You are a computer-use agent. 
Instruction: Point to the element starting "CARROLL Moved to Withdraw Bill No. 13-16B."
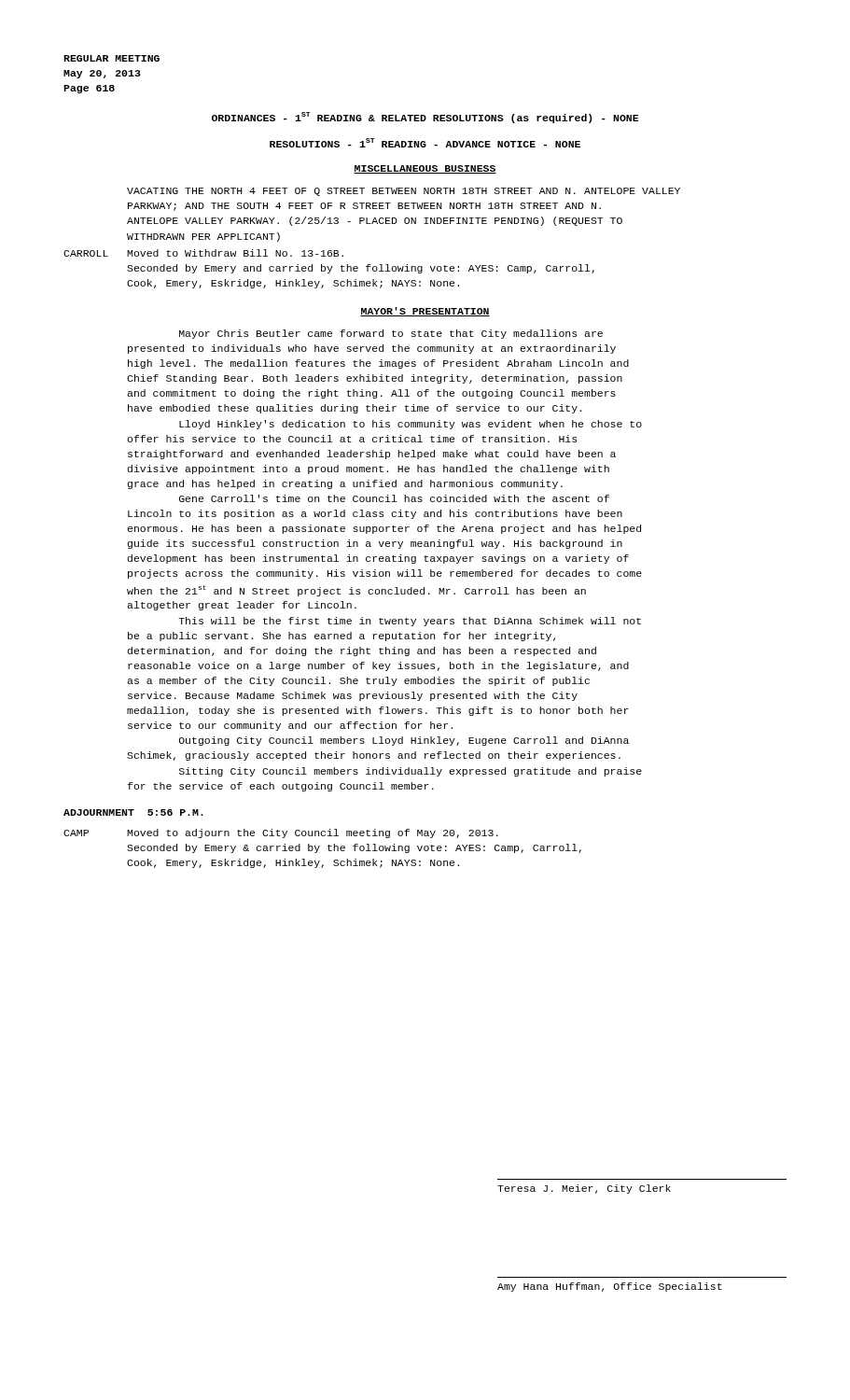425,269
